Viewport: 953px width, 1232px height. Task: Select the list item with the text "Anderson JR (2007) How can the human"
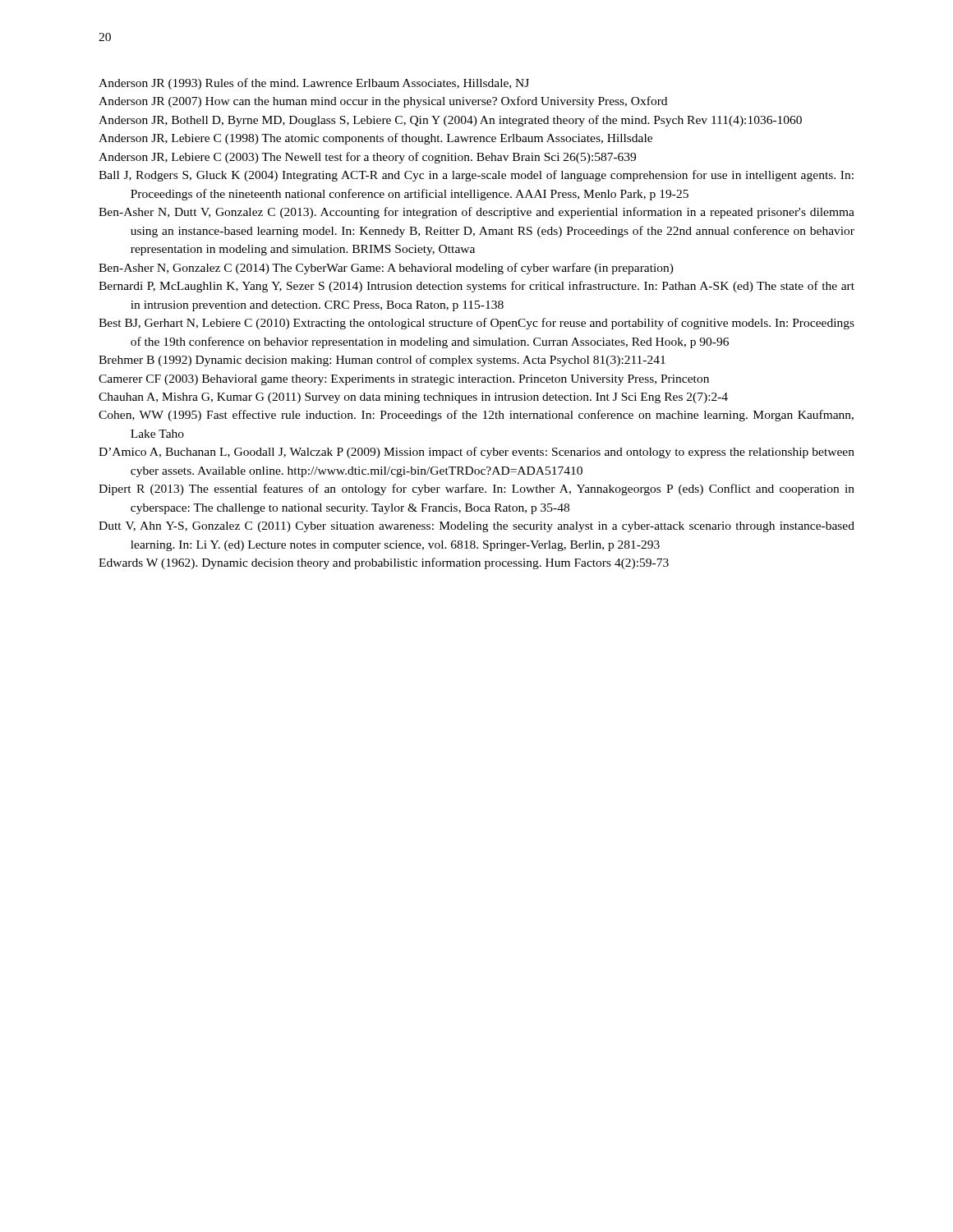383,101
